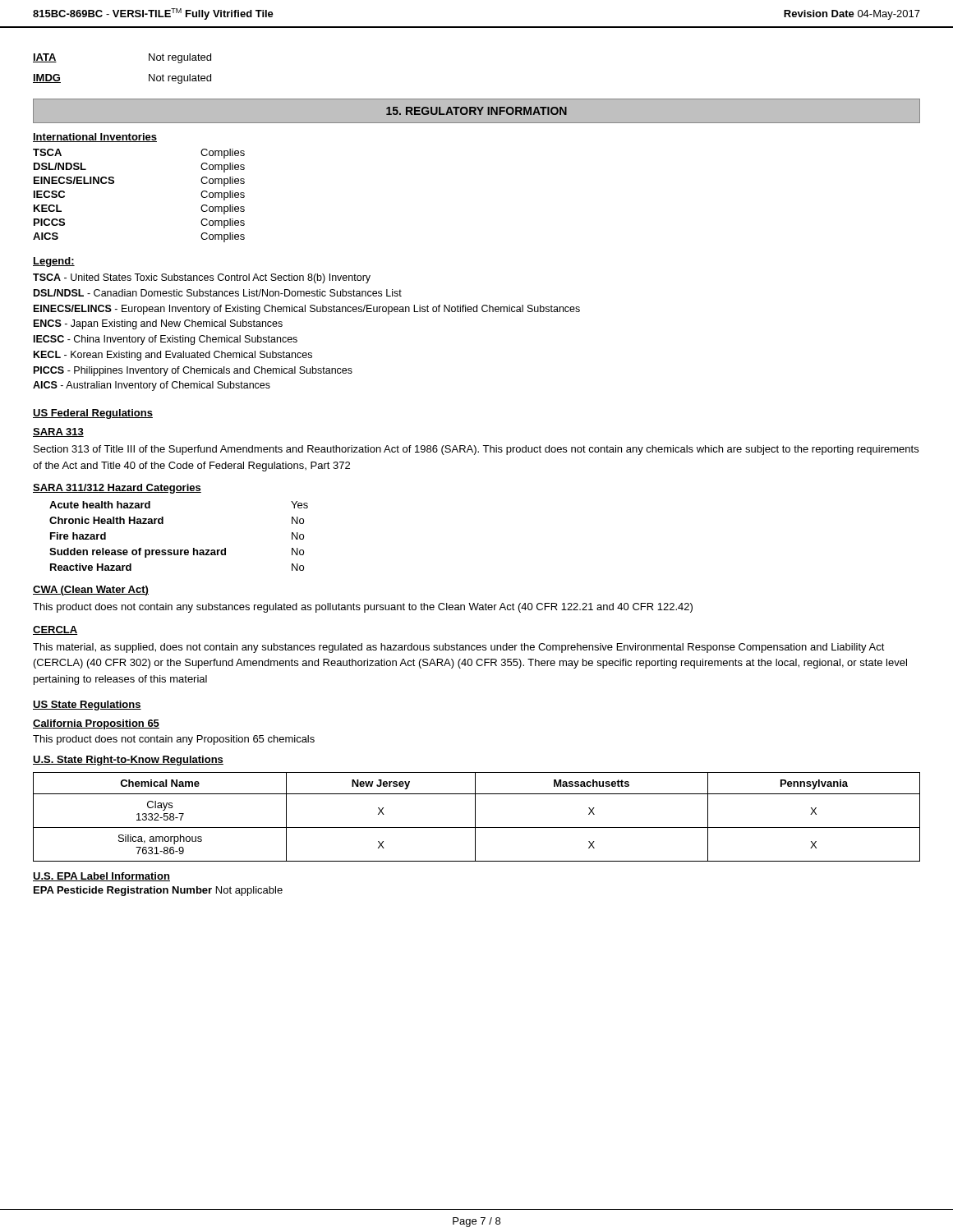Click on the text starting "15. REGULATORY INFORMATION"
The height and width of the screenshot is (1232, 953).
pyautogui.click(x=476, y=111)
